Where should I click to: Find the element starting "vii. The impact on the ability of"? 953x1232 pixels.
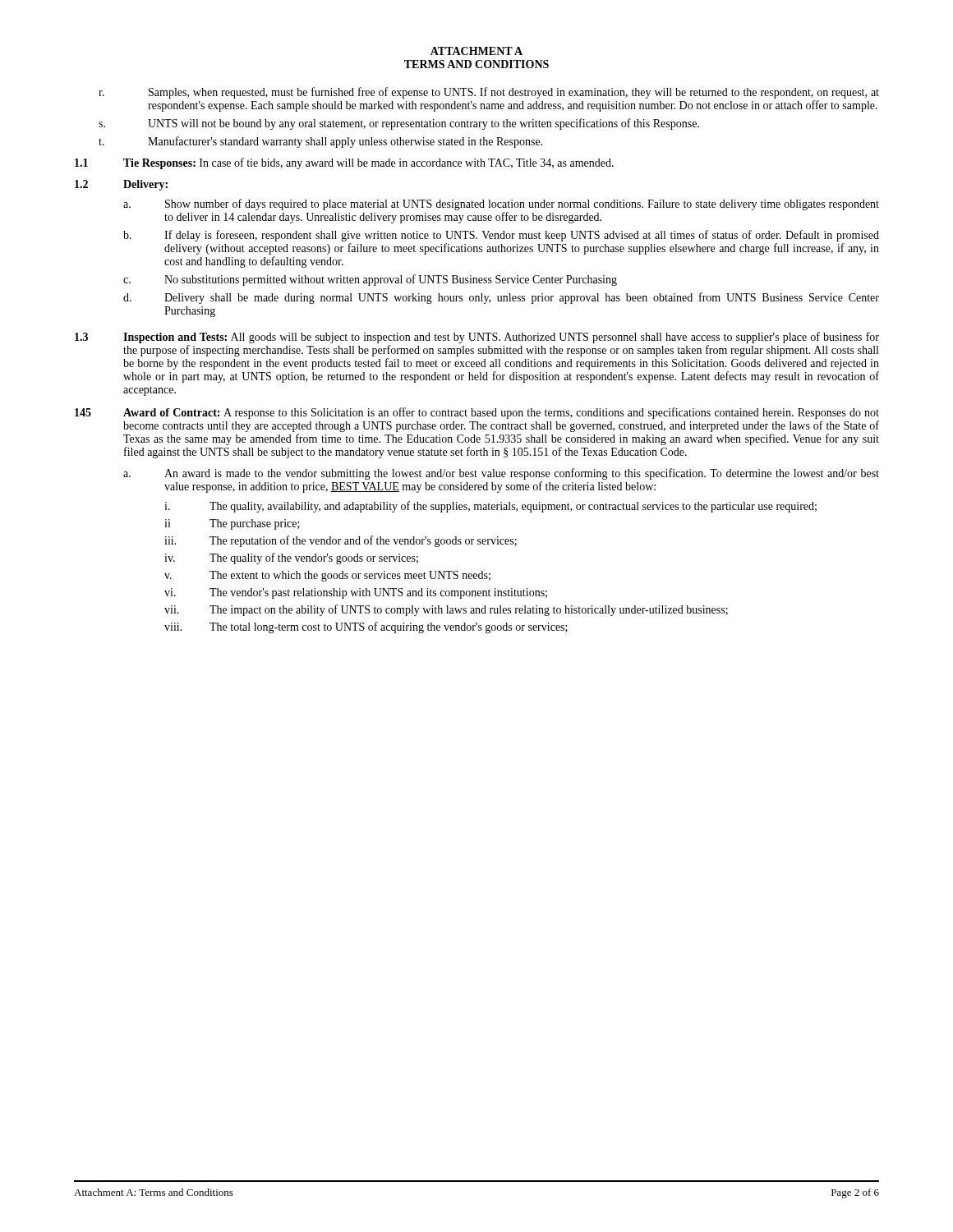(522, 610)
